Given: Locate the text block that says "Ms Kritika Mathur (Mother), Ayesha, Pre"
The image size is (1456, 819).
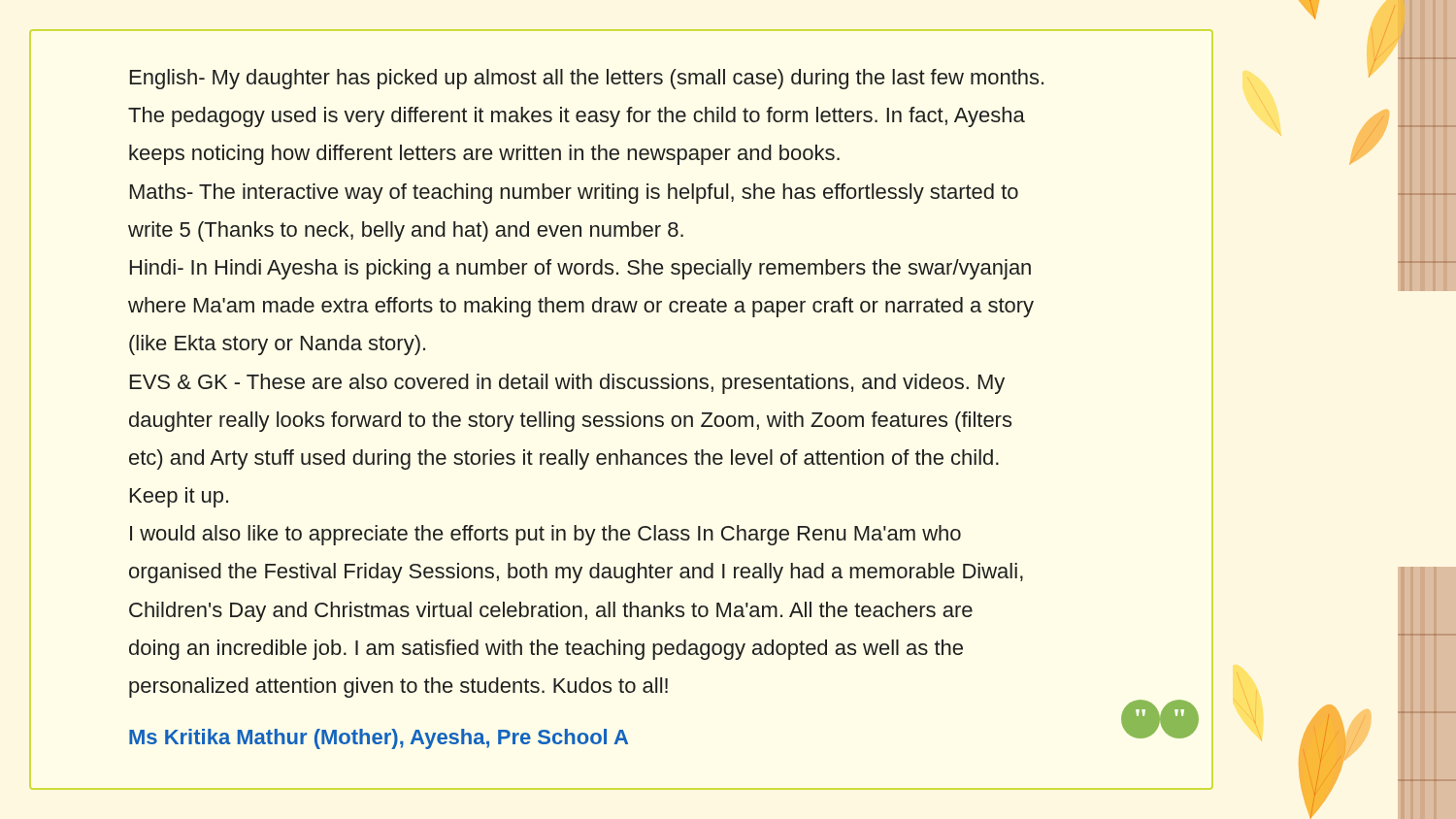Looking at the screenshot, I should click(378, 737).
